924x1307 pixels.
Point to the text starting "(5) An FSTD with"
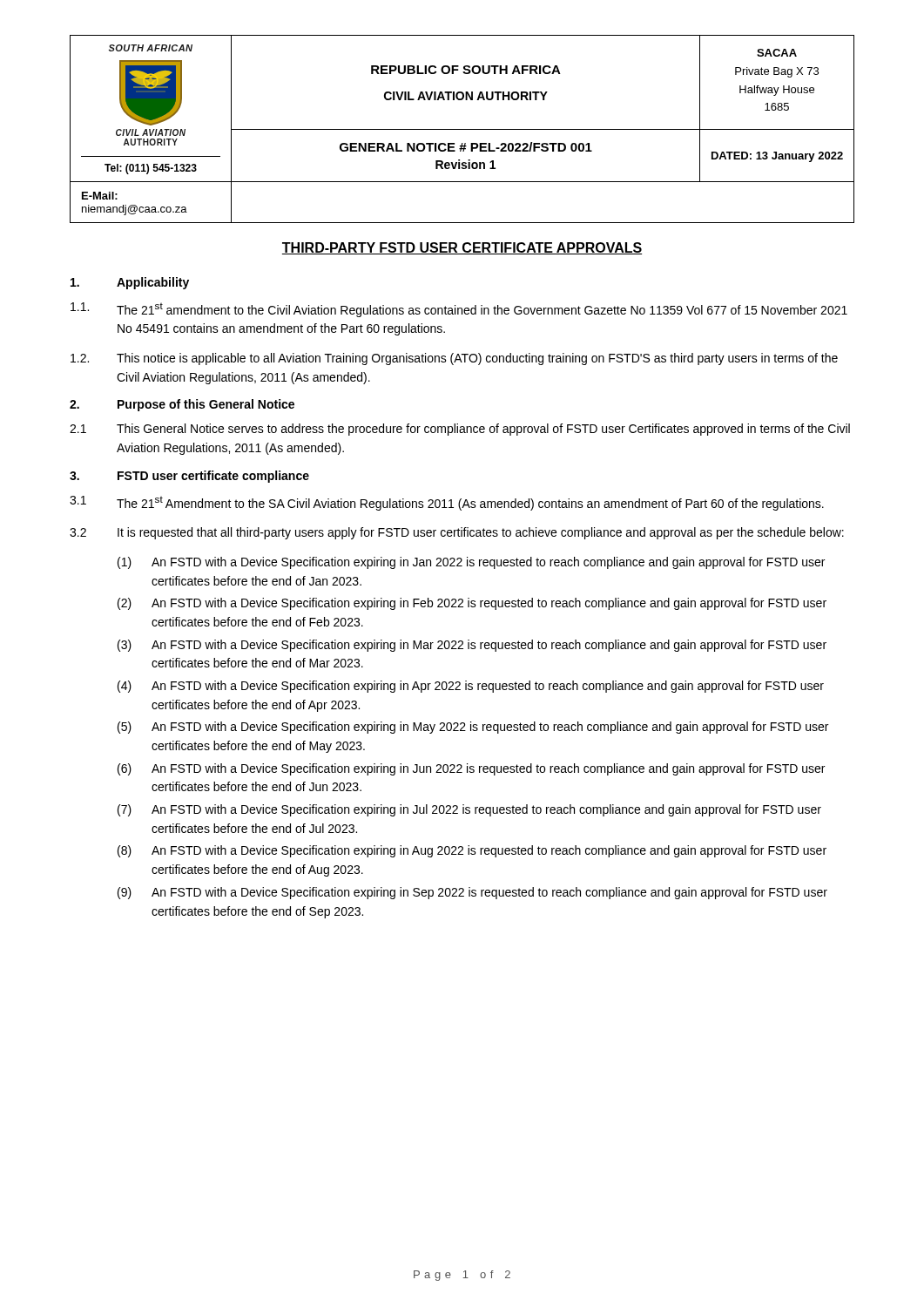coord(486,737)
